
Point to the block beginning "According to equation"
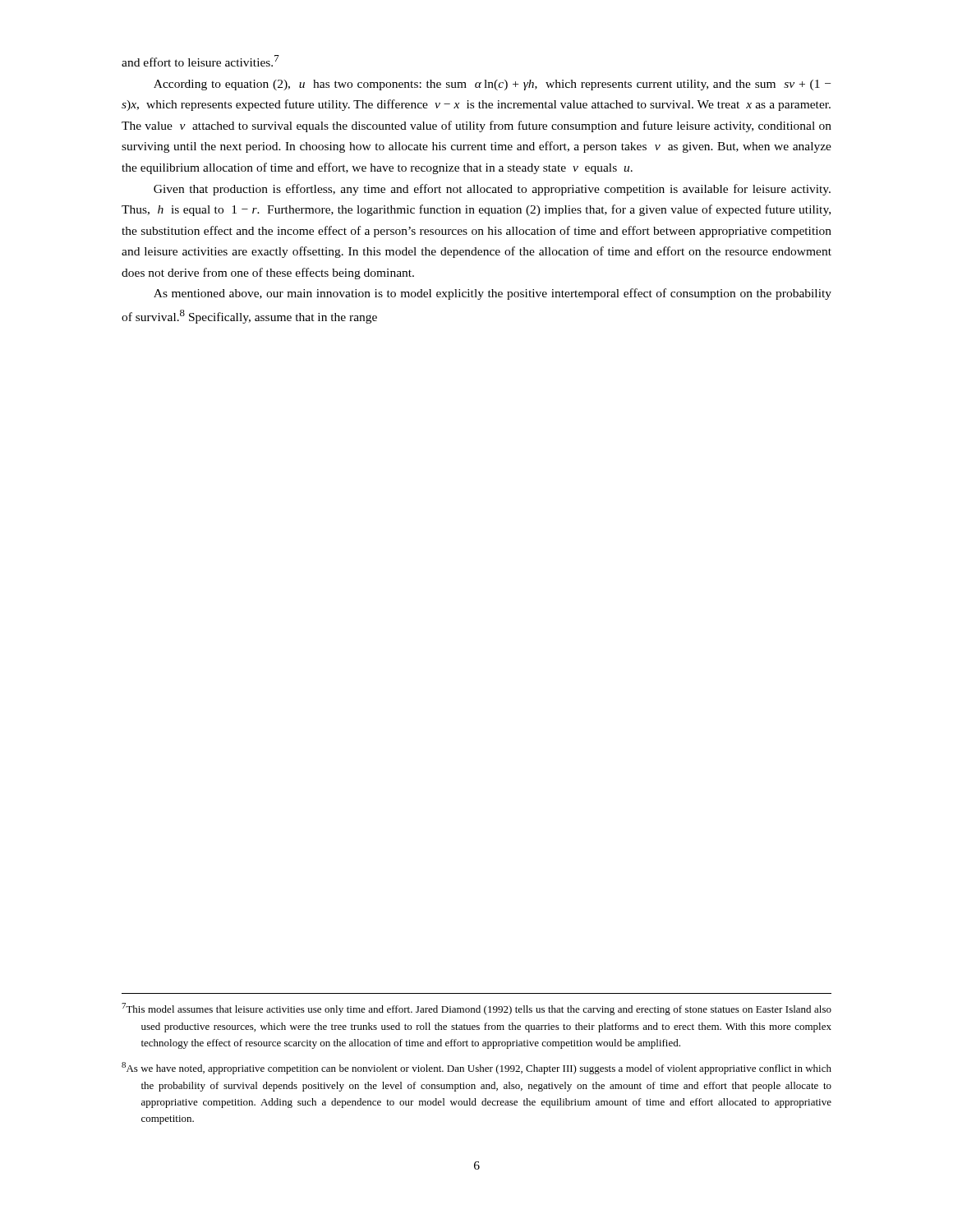476,125
